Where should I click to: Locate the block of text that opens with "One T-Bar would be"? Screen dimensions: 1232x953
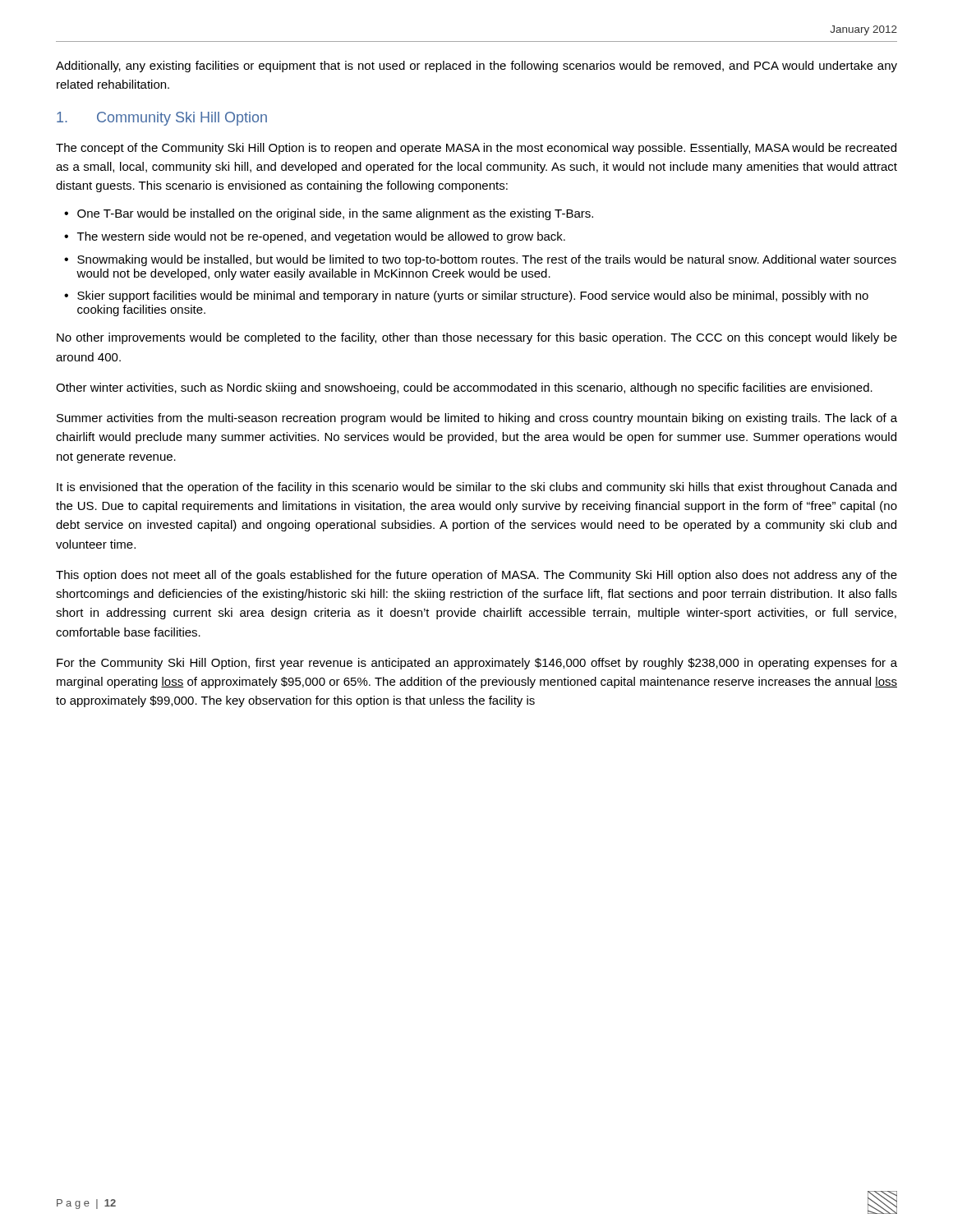(x=336, y=213)
